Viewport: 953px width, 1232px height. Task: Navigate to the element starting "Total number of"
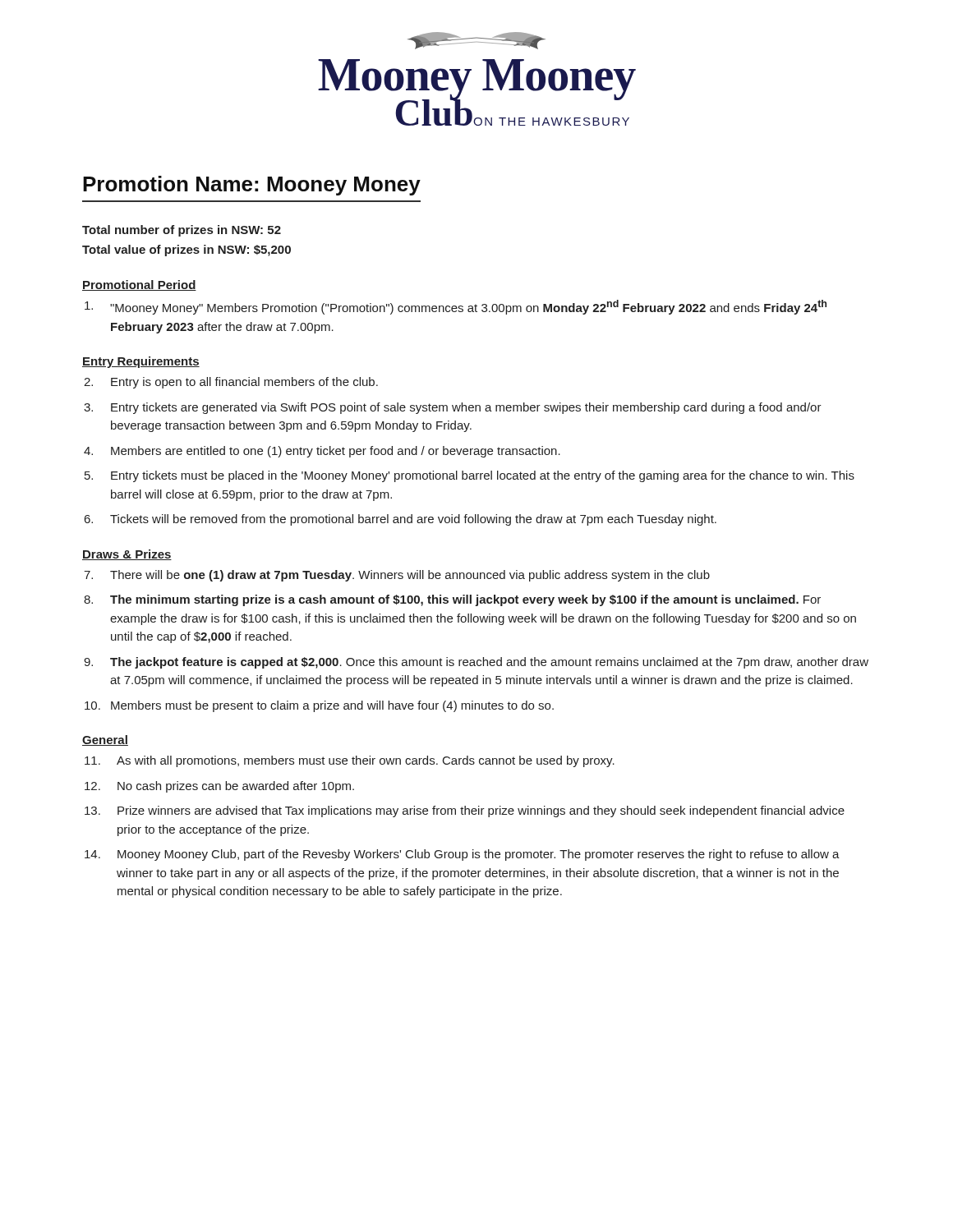(x=182, y=231)
